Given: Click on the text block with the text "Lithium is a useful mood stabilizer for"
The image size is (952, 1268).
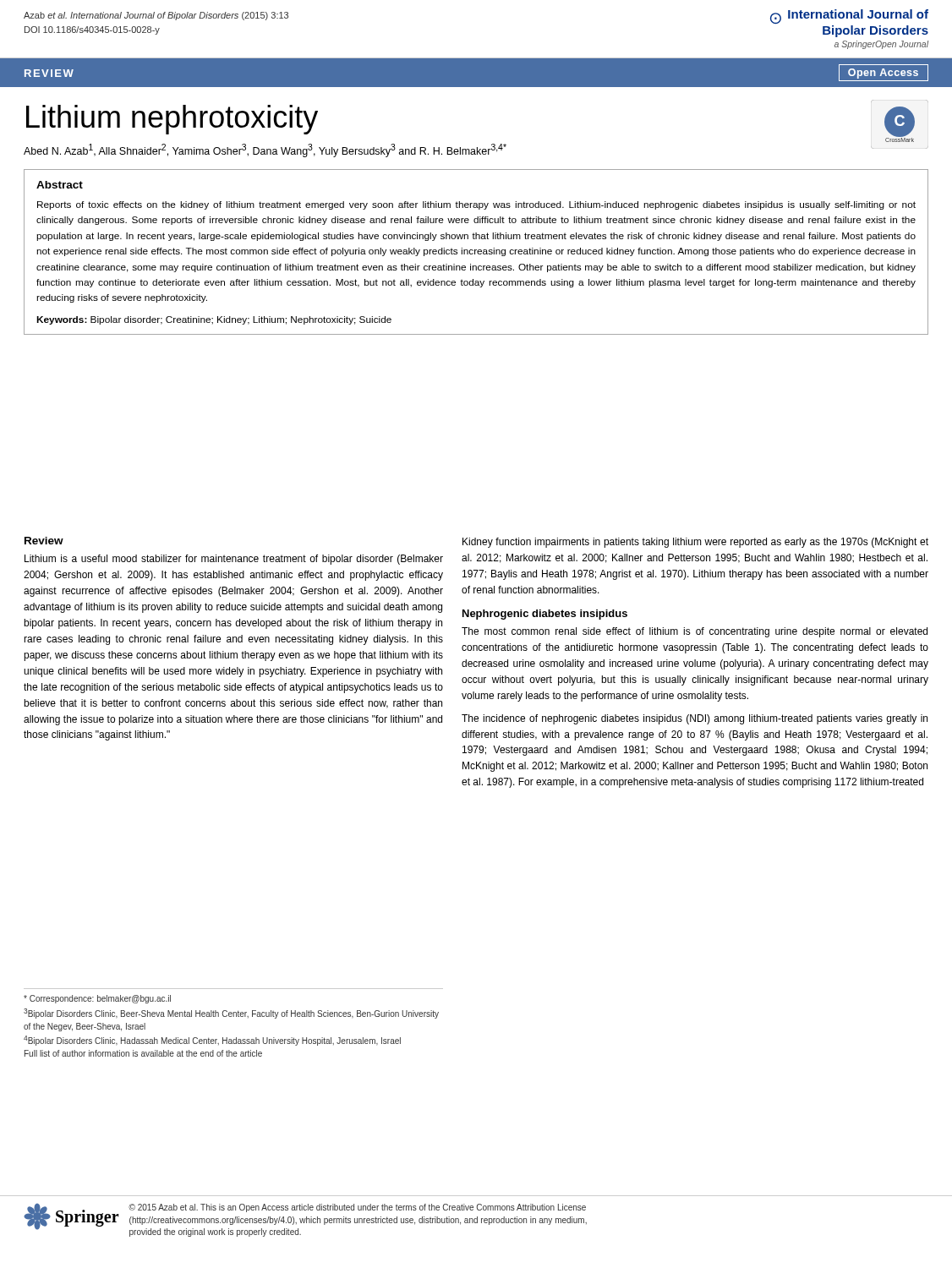Looking at the screenshot, I should (233, 647).
